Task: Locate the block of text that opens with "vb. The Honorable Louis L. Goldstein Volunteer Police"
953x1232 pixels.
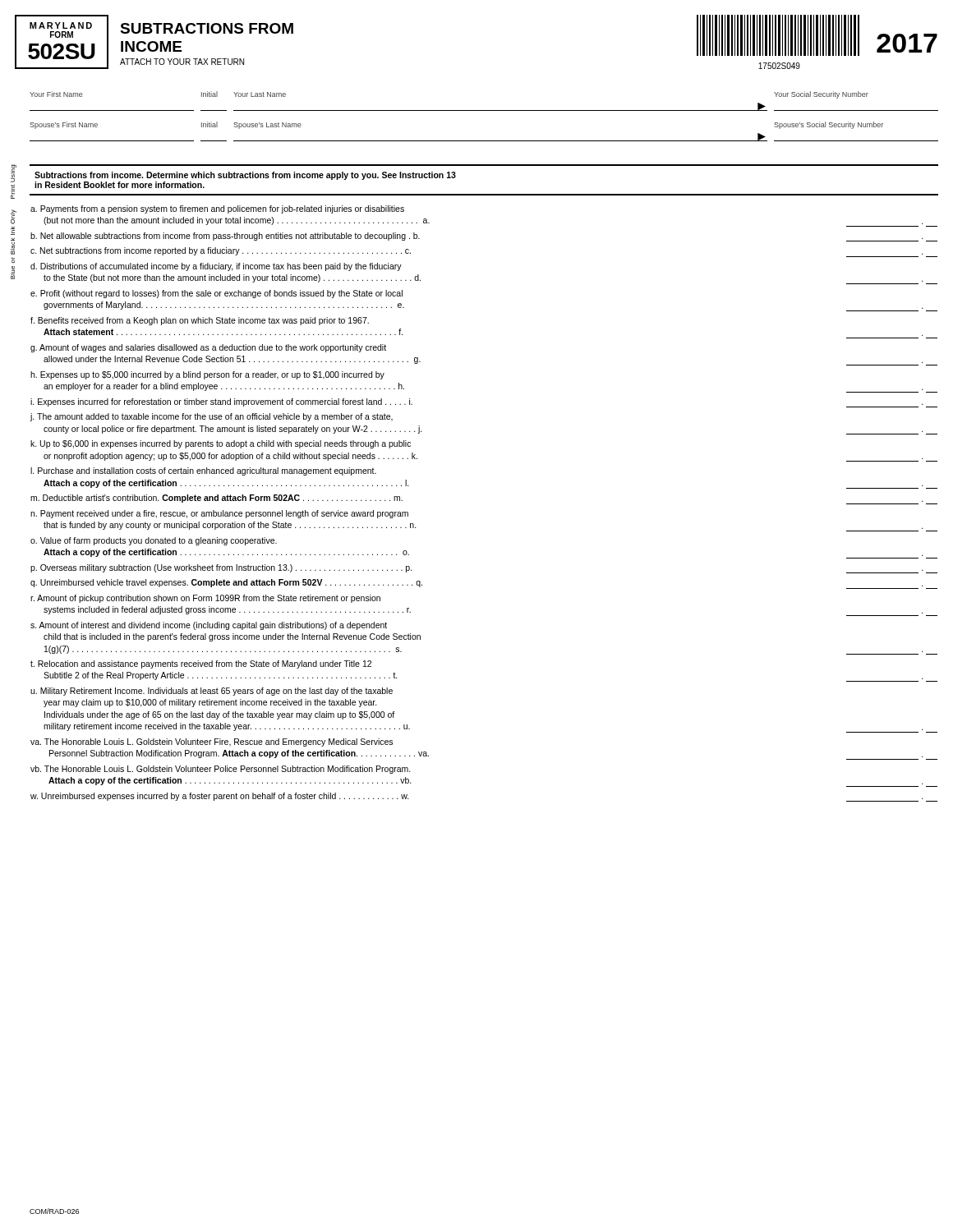Action: coord(221,770)
